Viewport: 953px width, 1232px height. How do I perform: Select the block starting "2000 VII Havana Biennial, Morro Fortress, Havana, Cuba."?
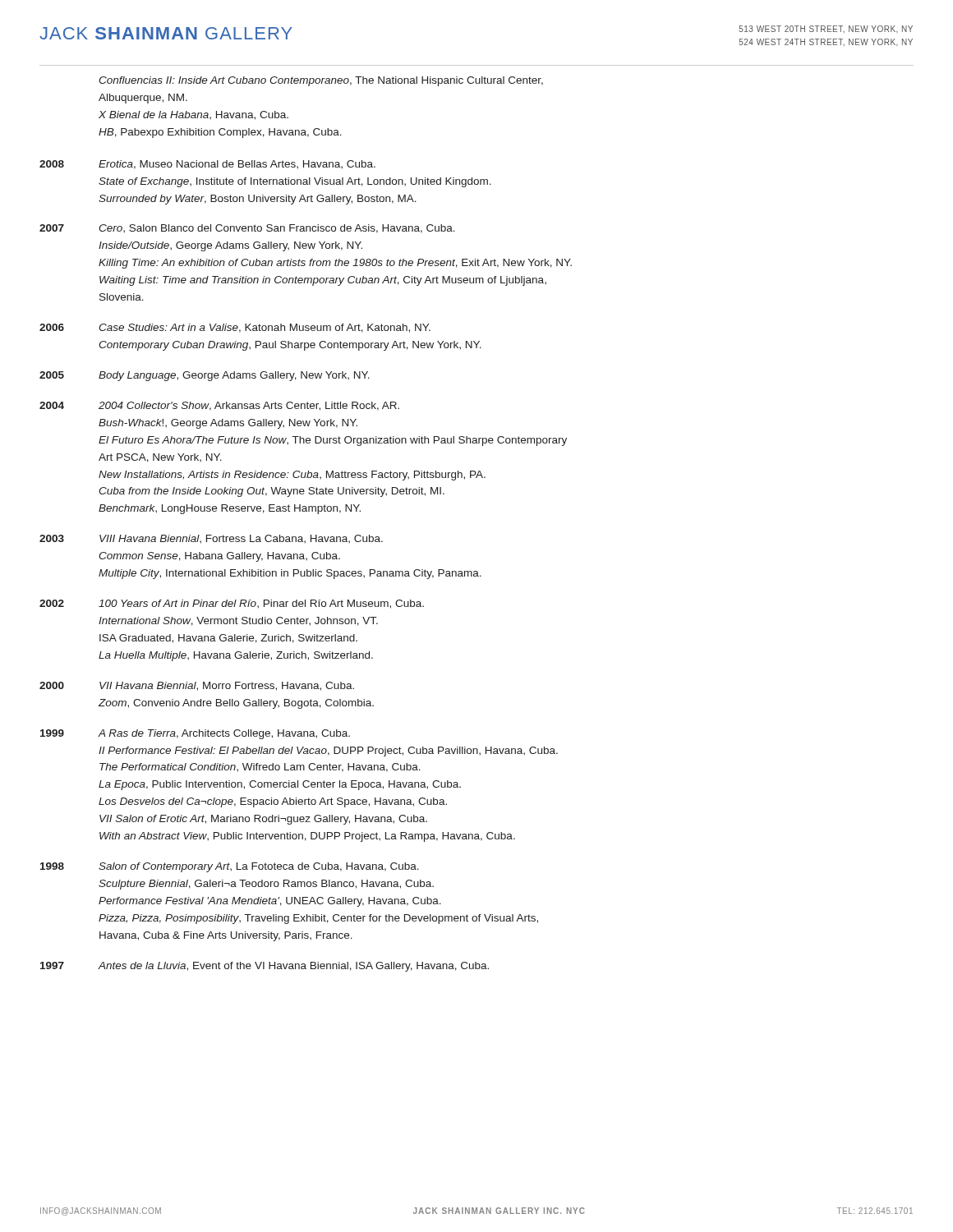click(197, 686)
